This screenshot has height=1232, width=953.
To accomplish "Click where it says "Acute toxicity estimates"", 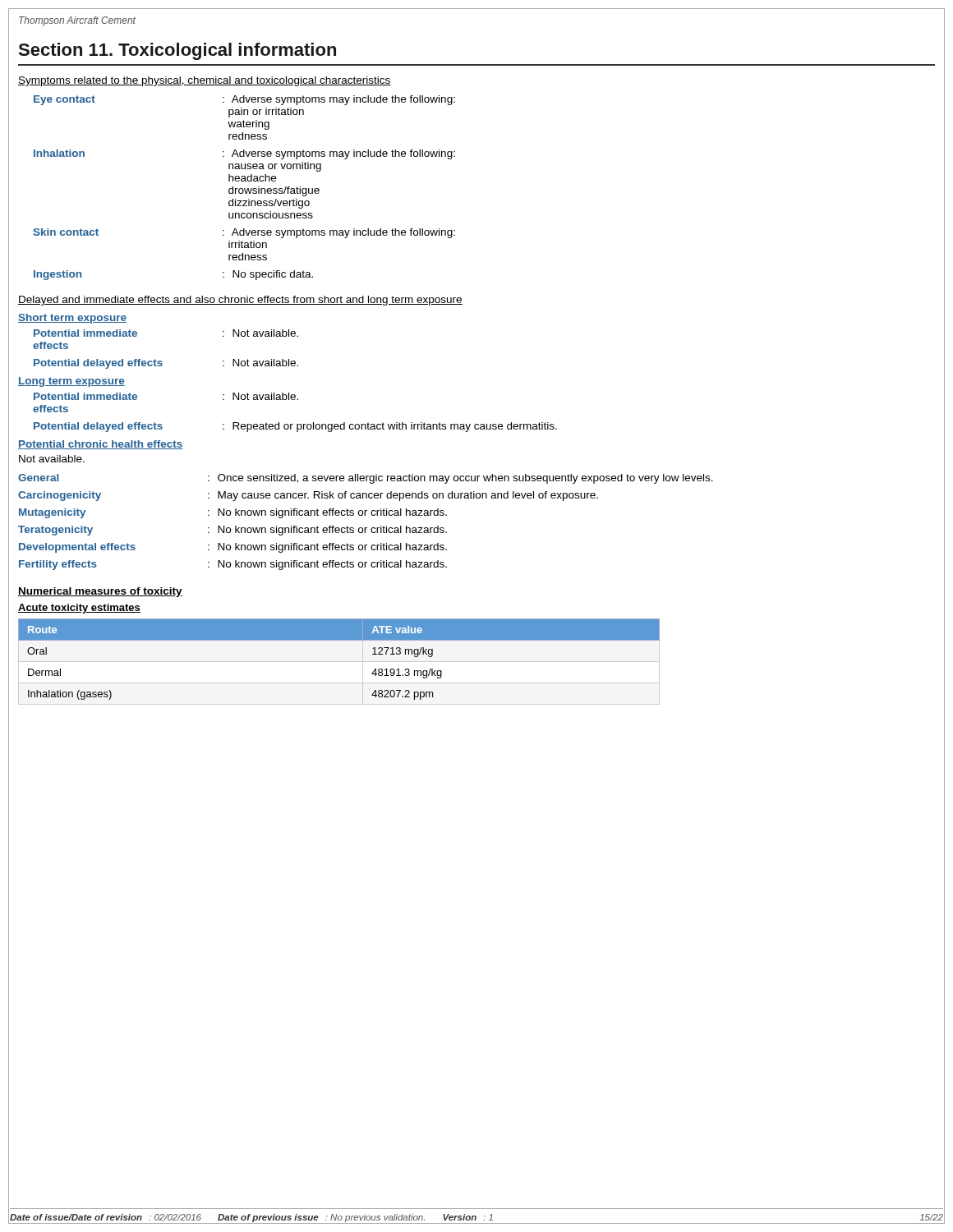I will click(x=79, y=607).
